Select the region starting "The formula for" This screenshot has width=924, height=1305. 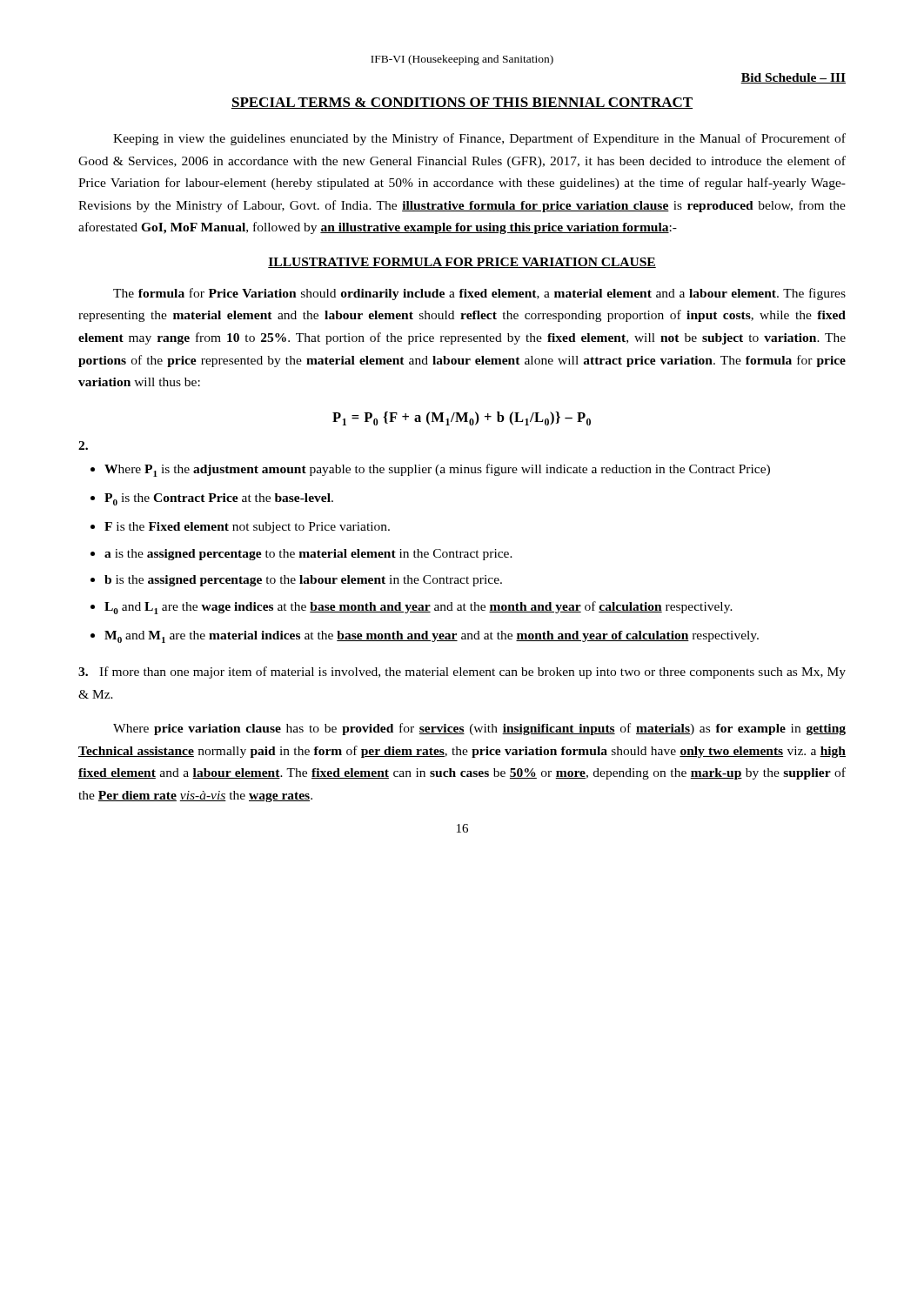click(x=462, y=337)
